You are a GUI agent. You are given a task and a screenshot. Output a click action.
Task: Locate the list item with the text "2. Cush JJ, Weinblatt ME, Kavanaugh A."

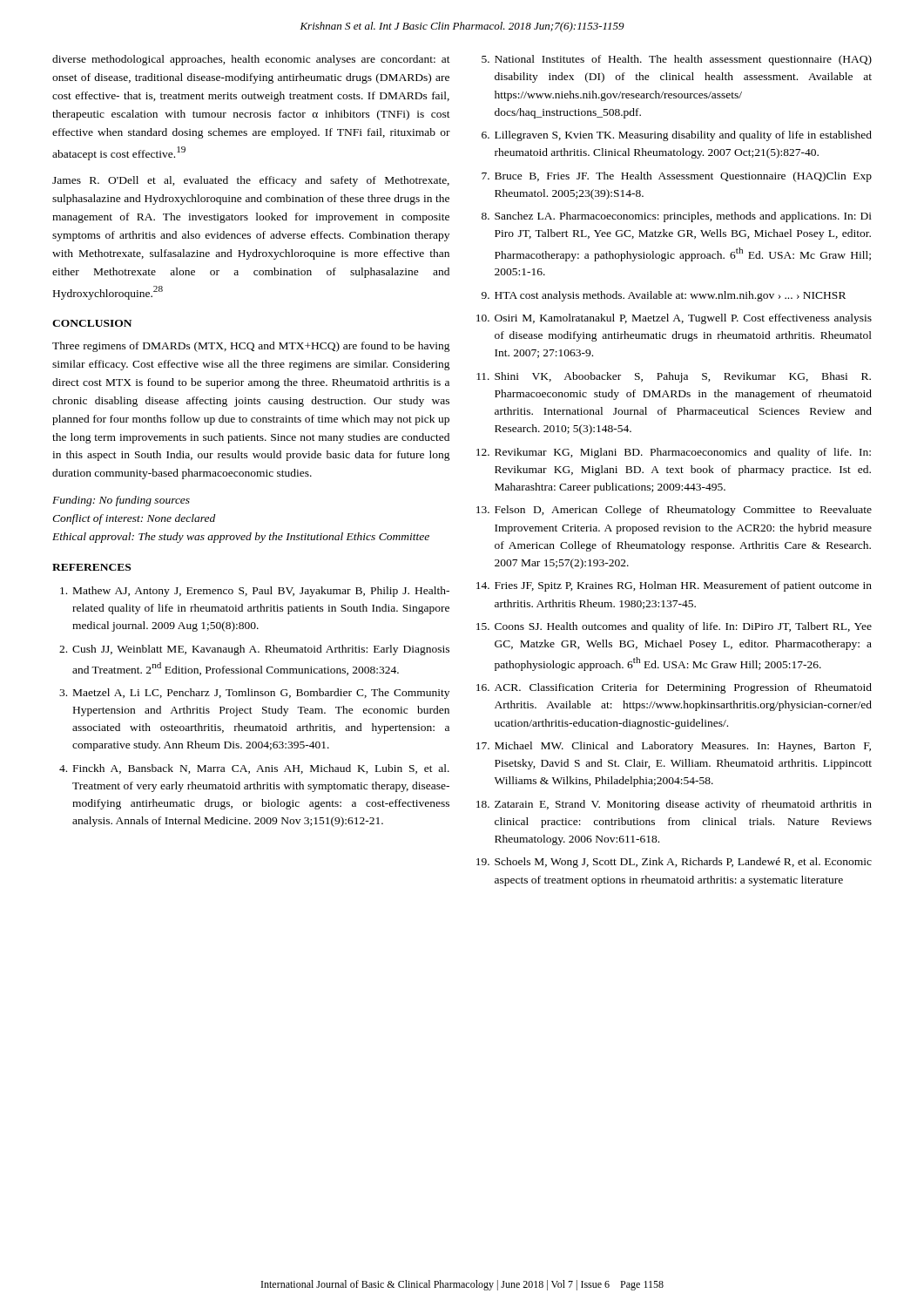[251, 659]
